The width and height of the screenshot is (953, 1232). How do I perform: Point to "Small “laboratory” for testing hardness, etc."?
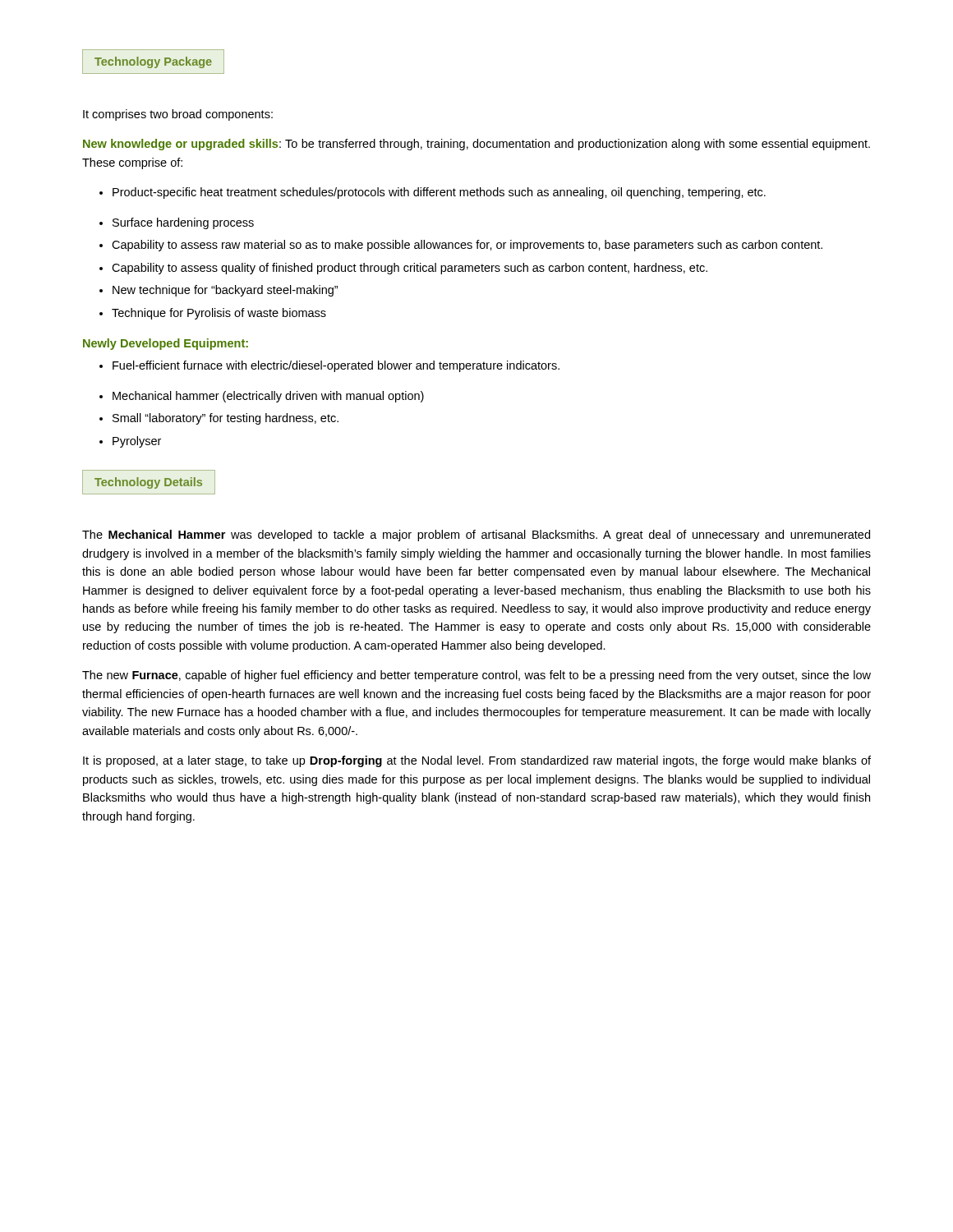219,419
